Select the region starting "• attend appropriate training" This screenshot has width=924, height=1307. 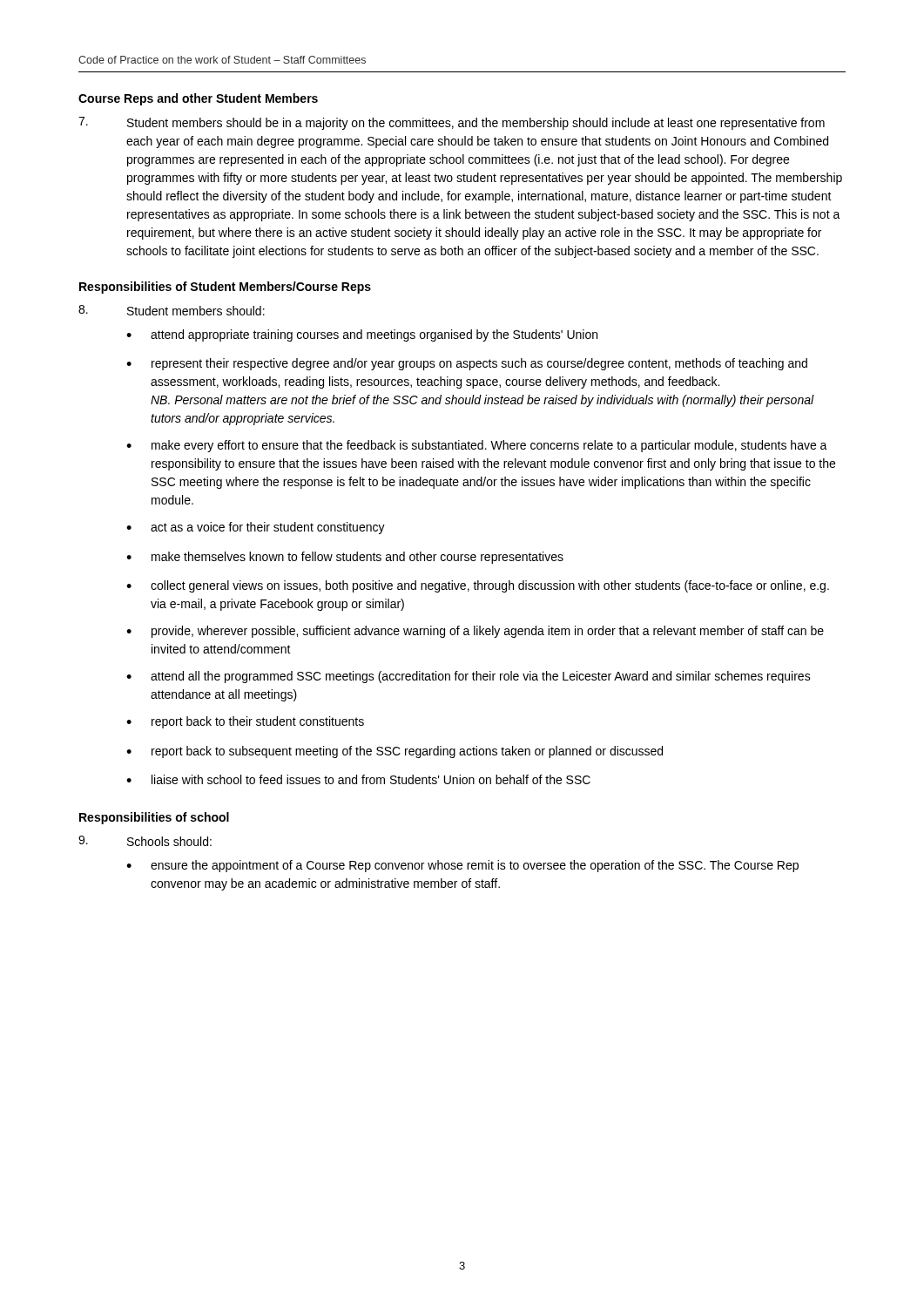pyautogui.click(x=486, y=336)
